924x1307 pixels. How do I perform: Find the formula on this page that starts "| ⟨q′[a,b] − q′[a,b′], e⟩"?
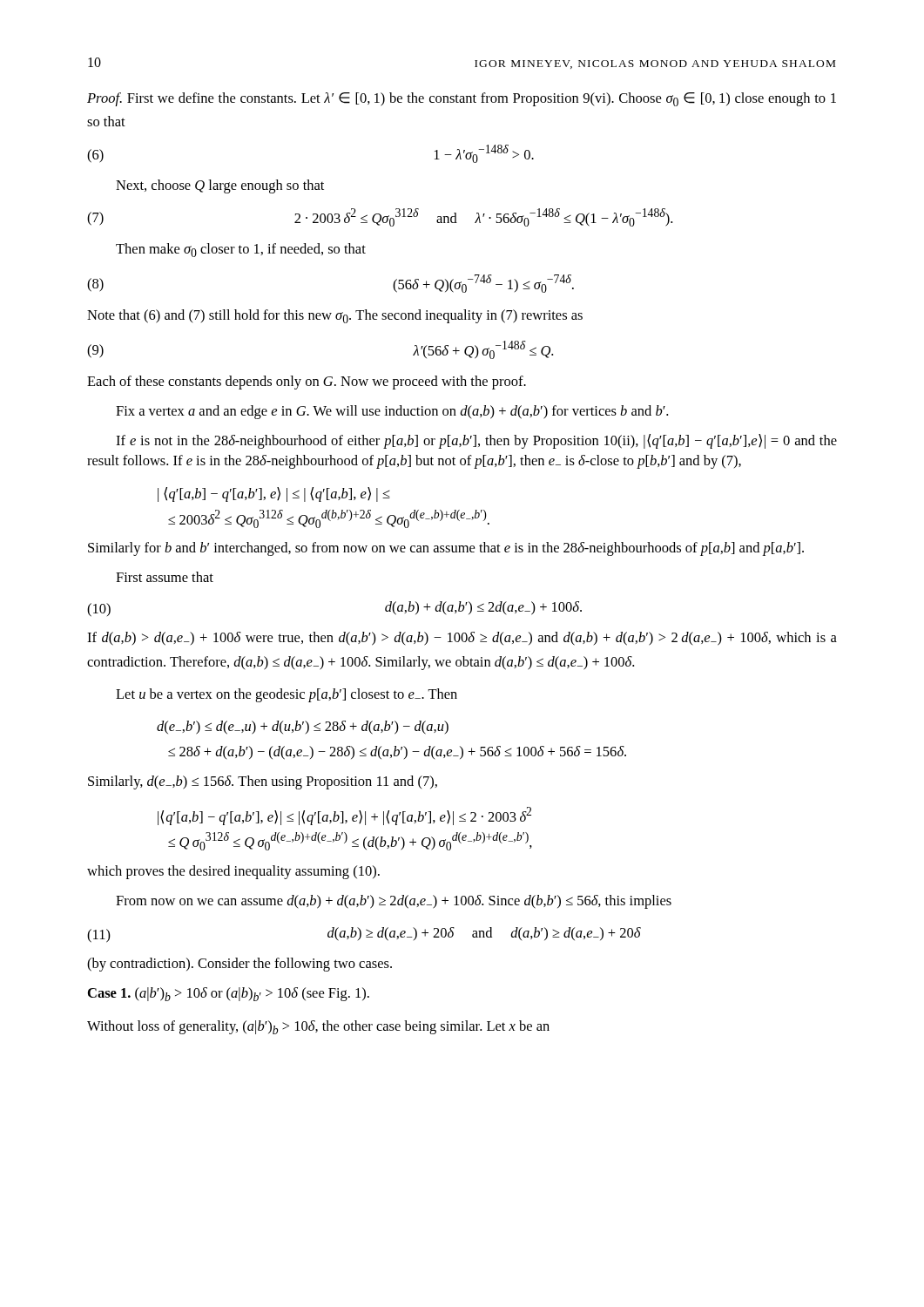pyautogui.click(x=462, y=508)
